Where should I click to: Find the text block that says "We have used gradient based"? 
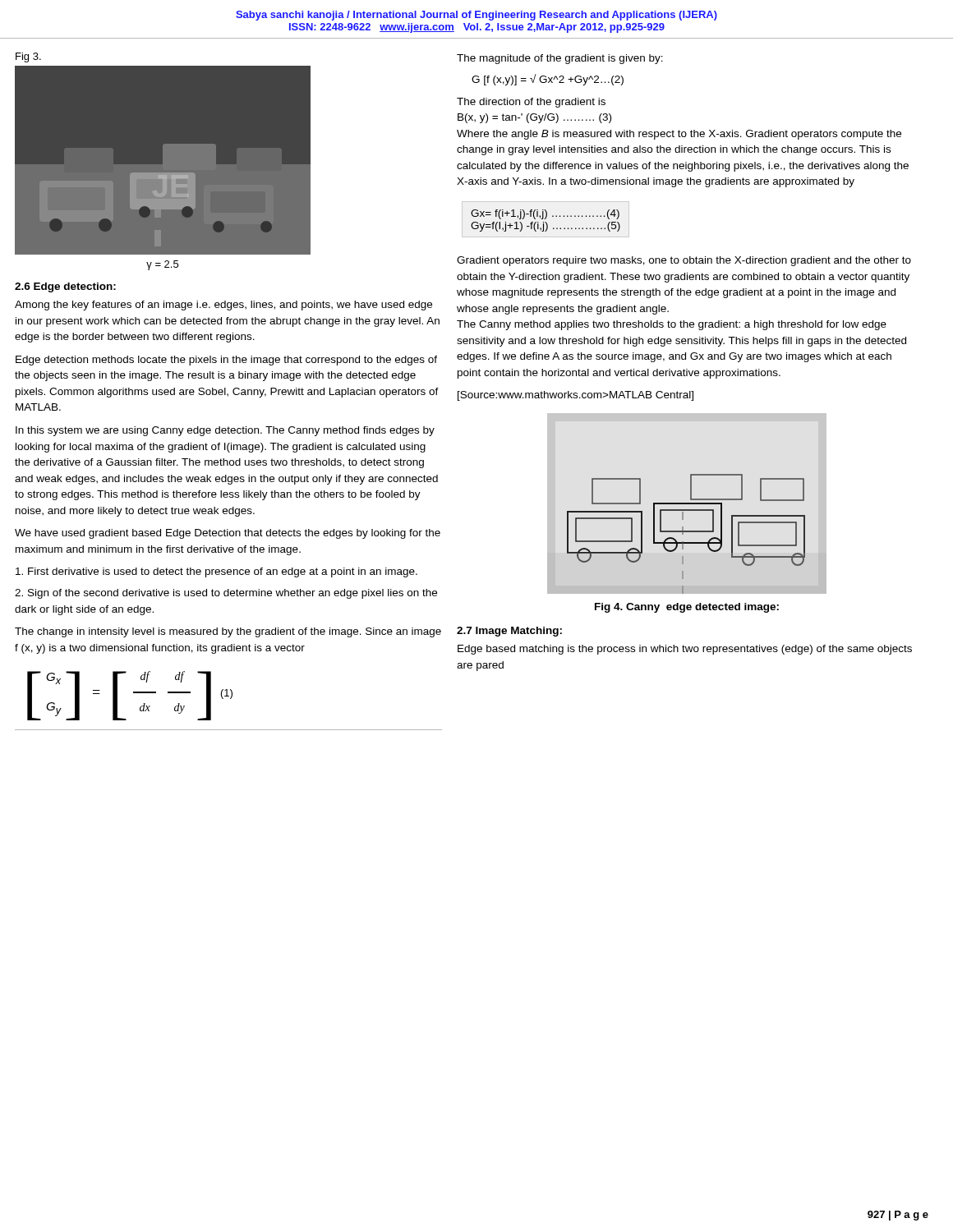click(228, 541)
